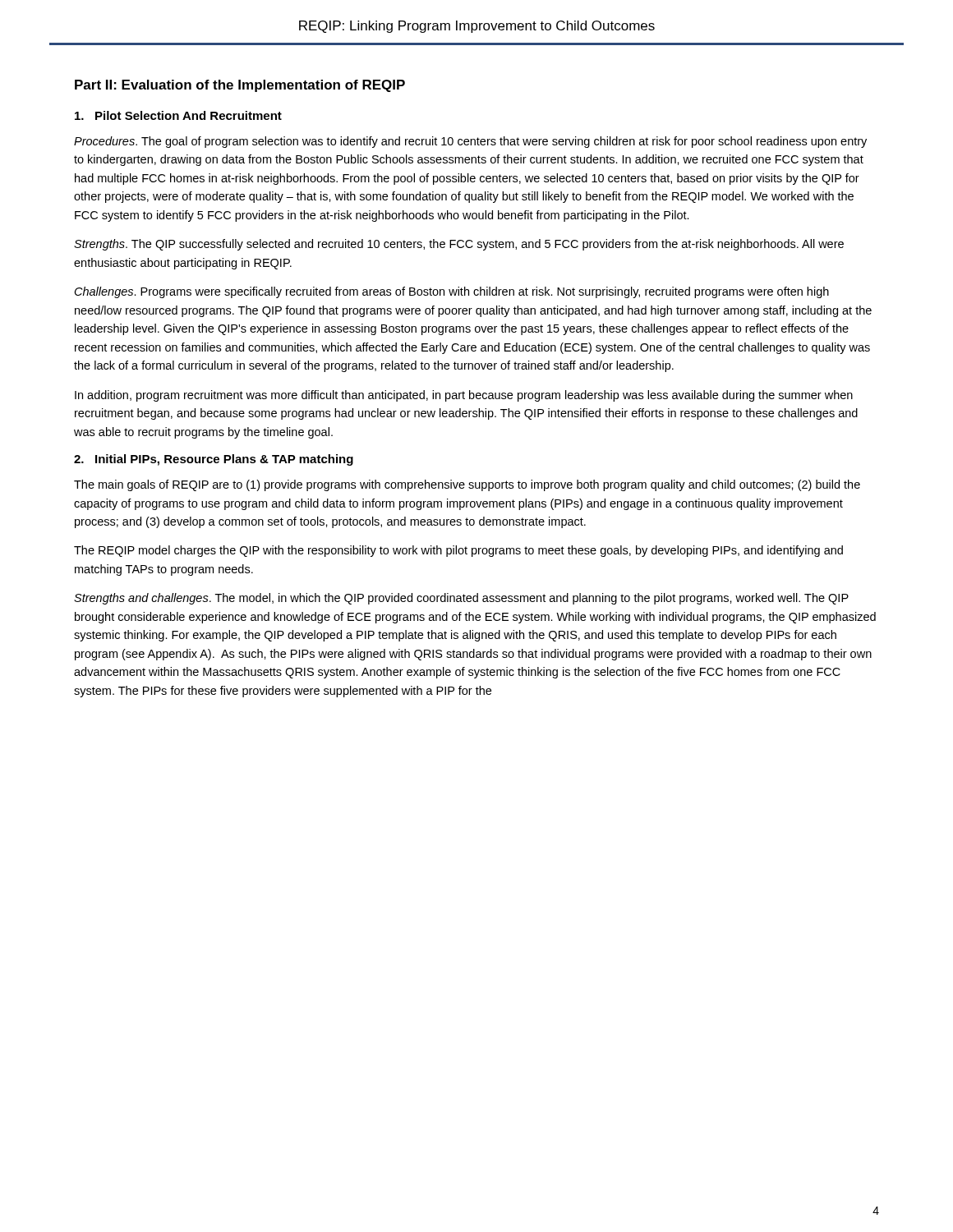Select the passage starting "Strengths. The QIP"
The width and height of the screenshot is (953, 1232).
pyautogui.click(x=459, y=253)
